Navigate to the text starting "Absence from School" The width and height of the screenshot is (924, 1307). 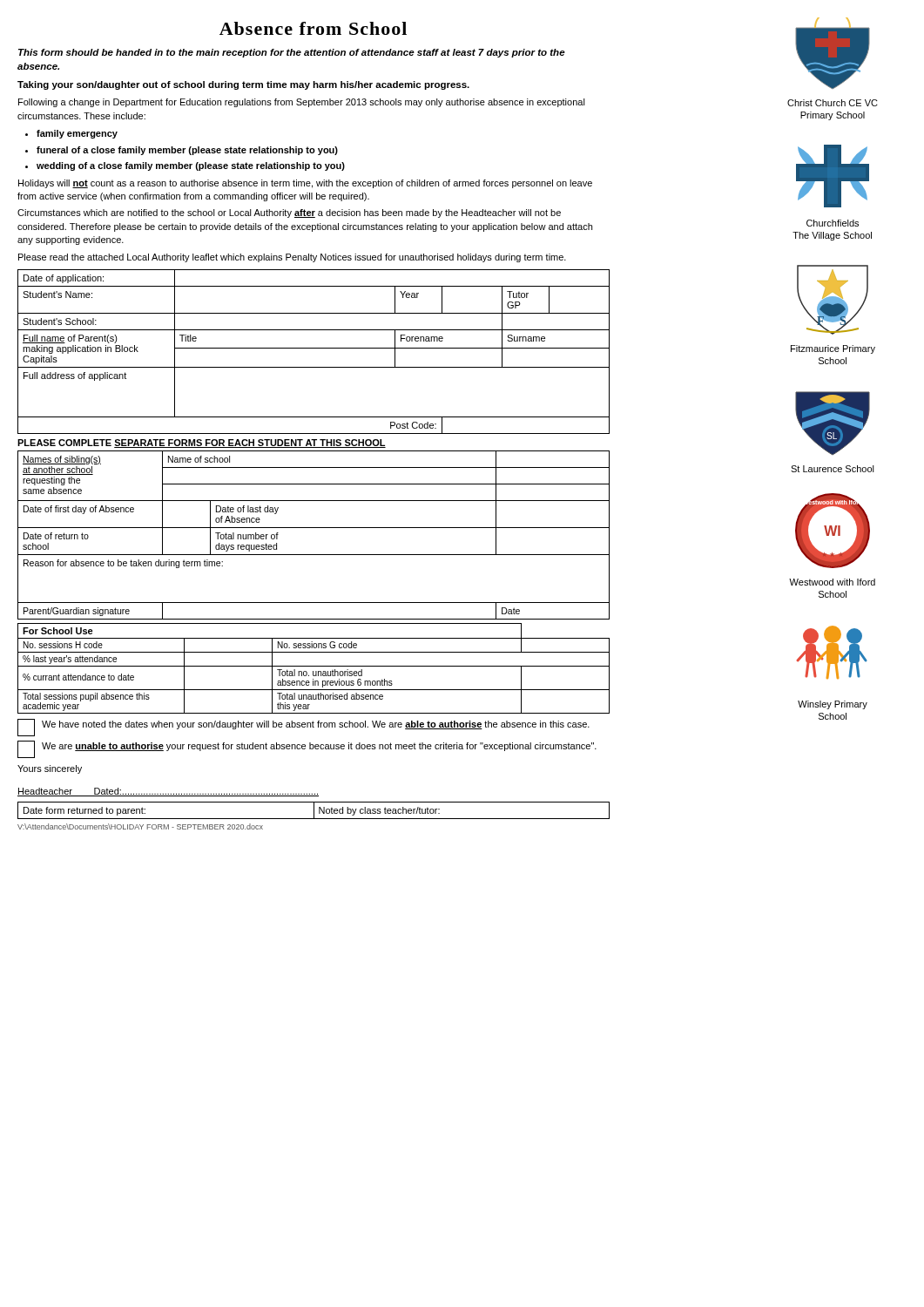click(x=314, y=28)
